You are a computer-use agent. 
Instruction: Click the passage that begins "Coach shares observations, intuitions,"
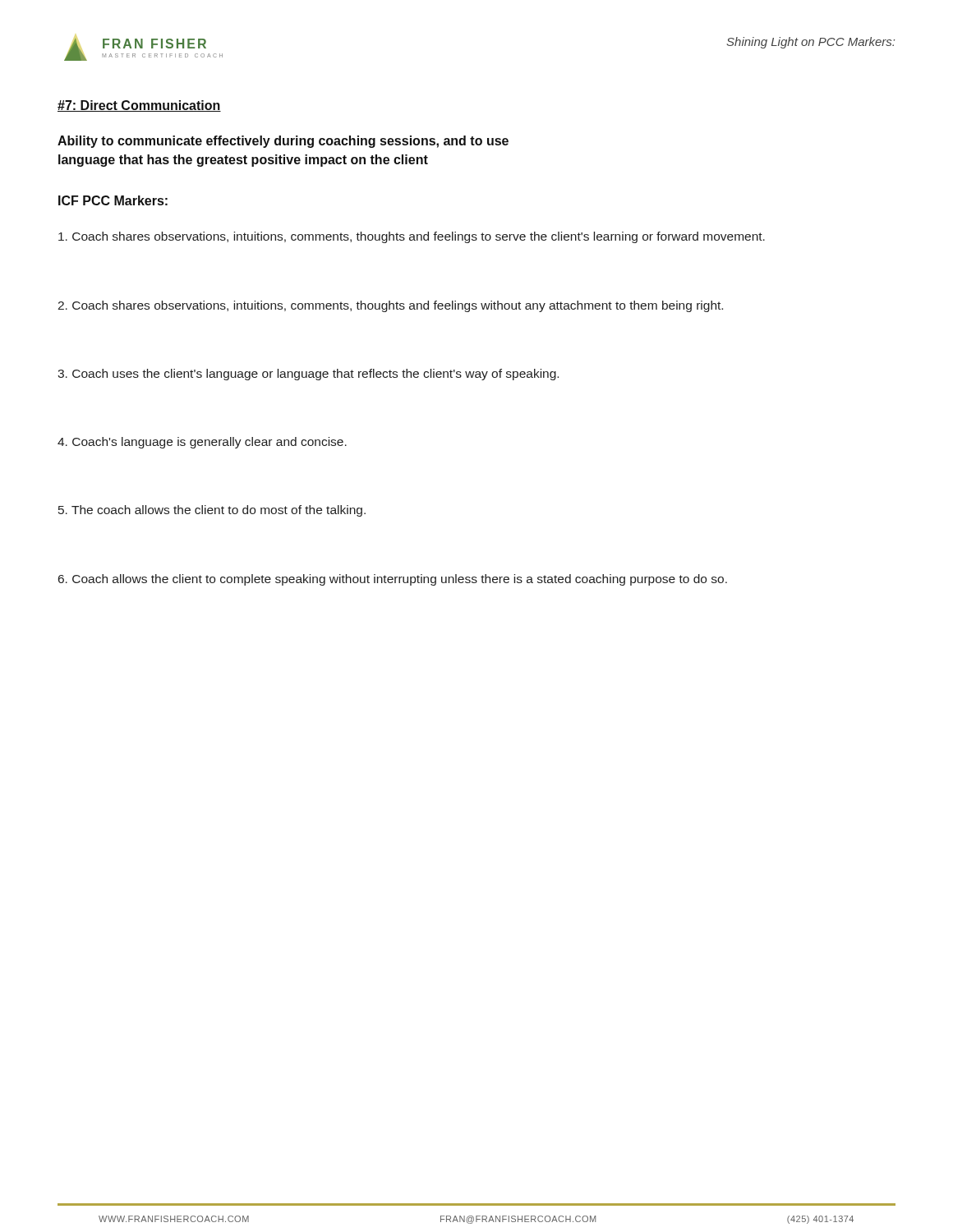point(476,237)
